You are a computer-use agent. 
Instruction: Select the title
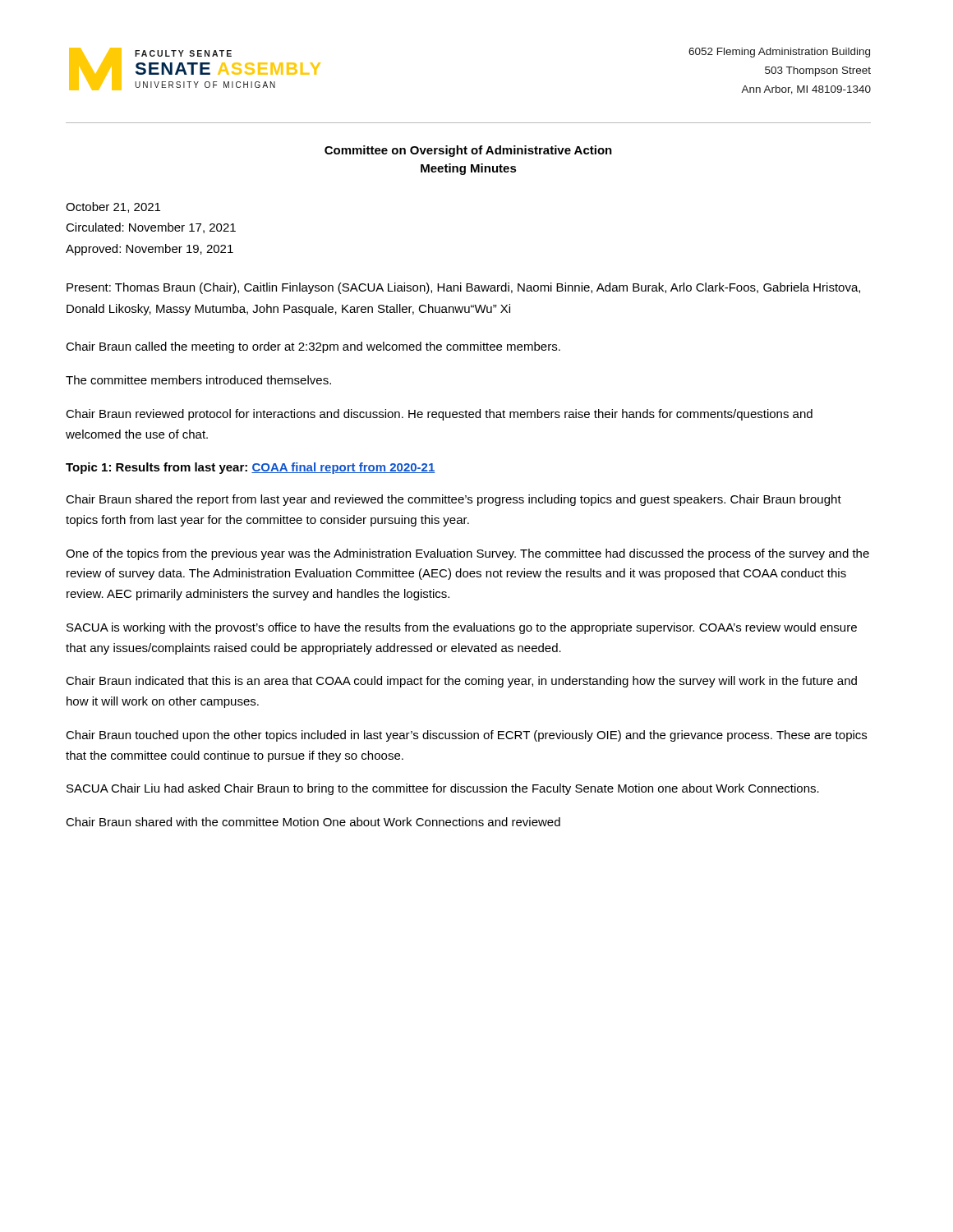tap(468, 160)
